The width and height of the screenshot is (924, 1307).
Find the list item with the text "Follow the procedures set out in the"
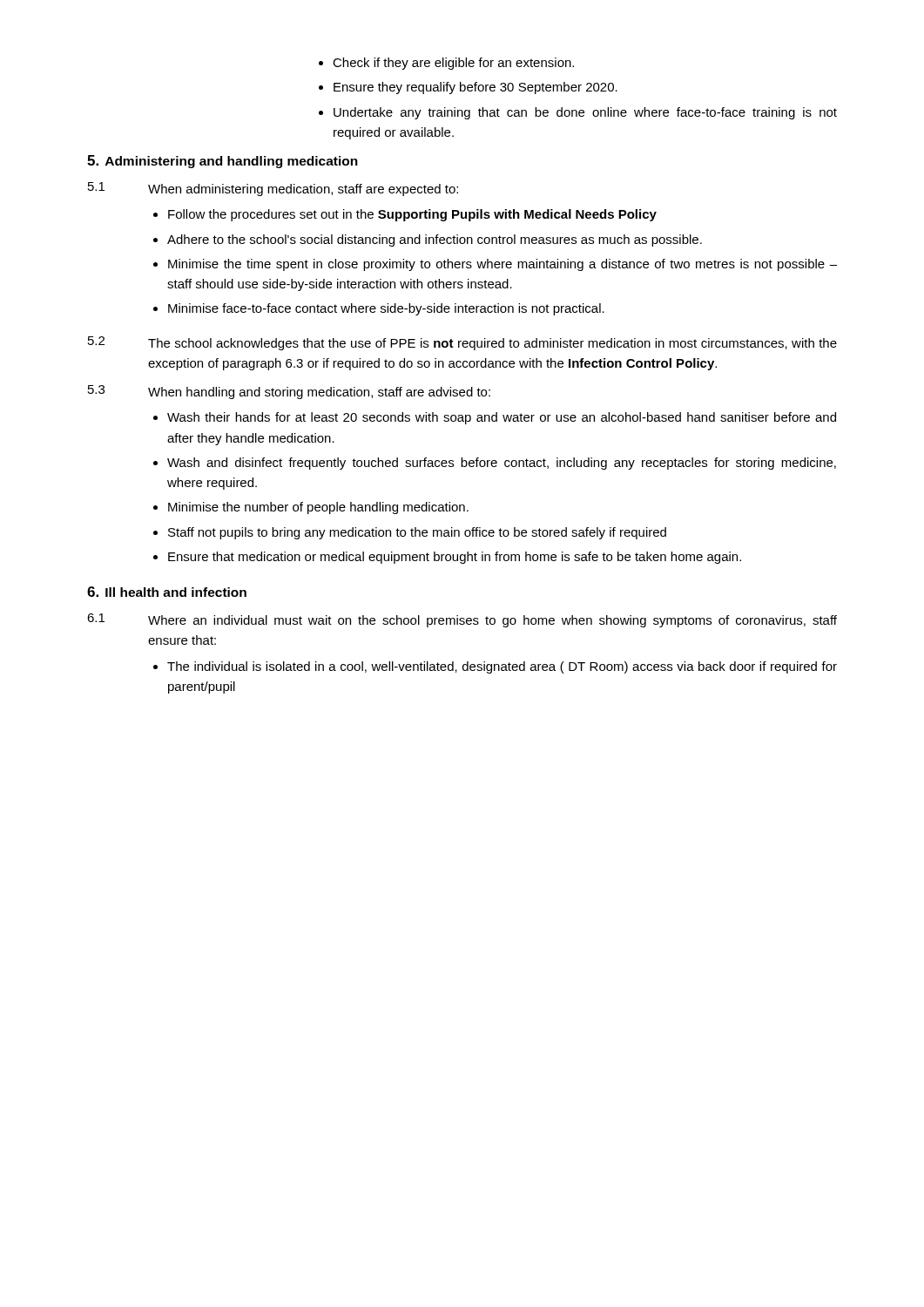click(502, 214)
